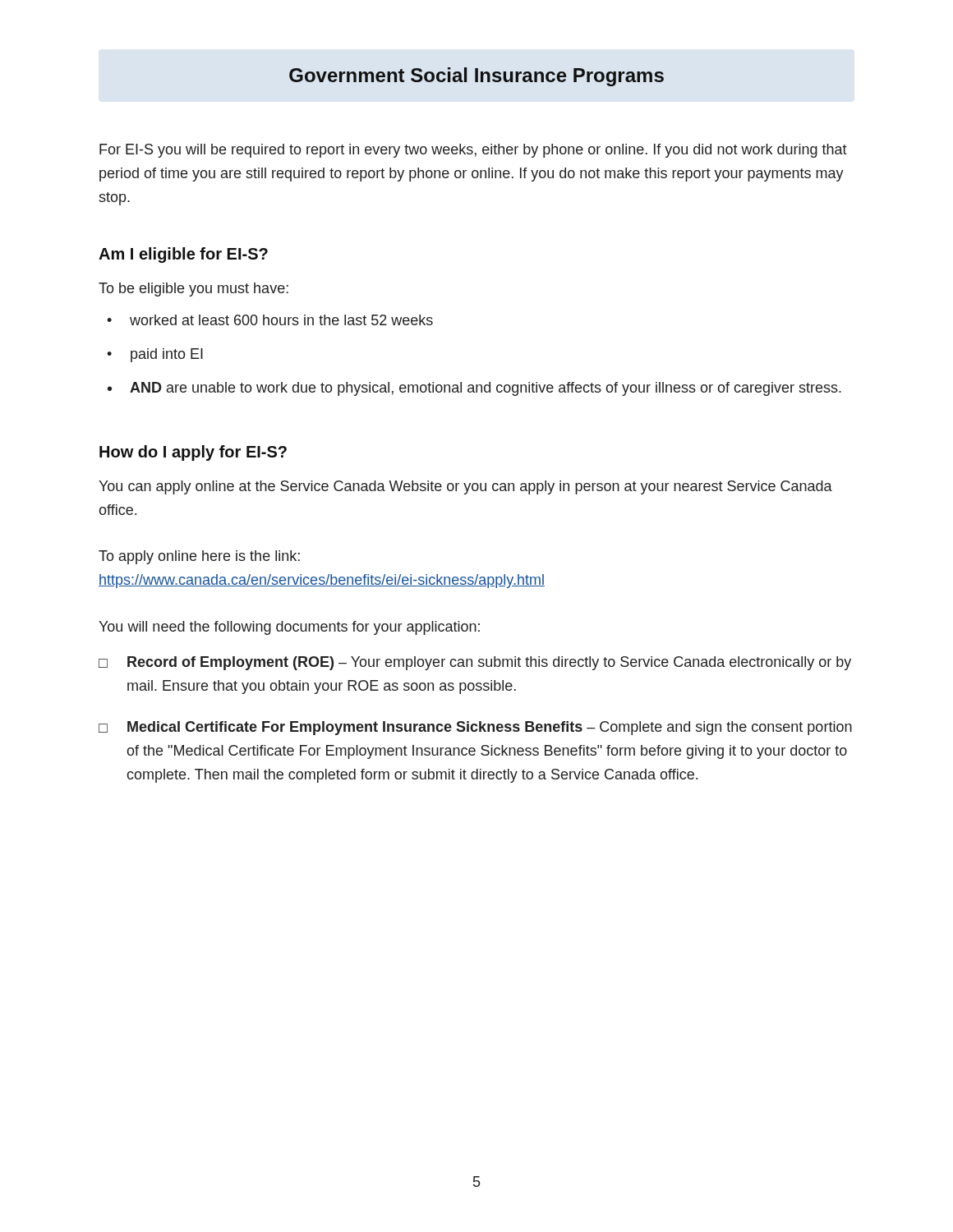Screen dimensions: 1232x953
Task: Navigate to the text starting "You will need the following documents for your"
Action: (290, 627)
